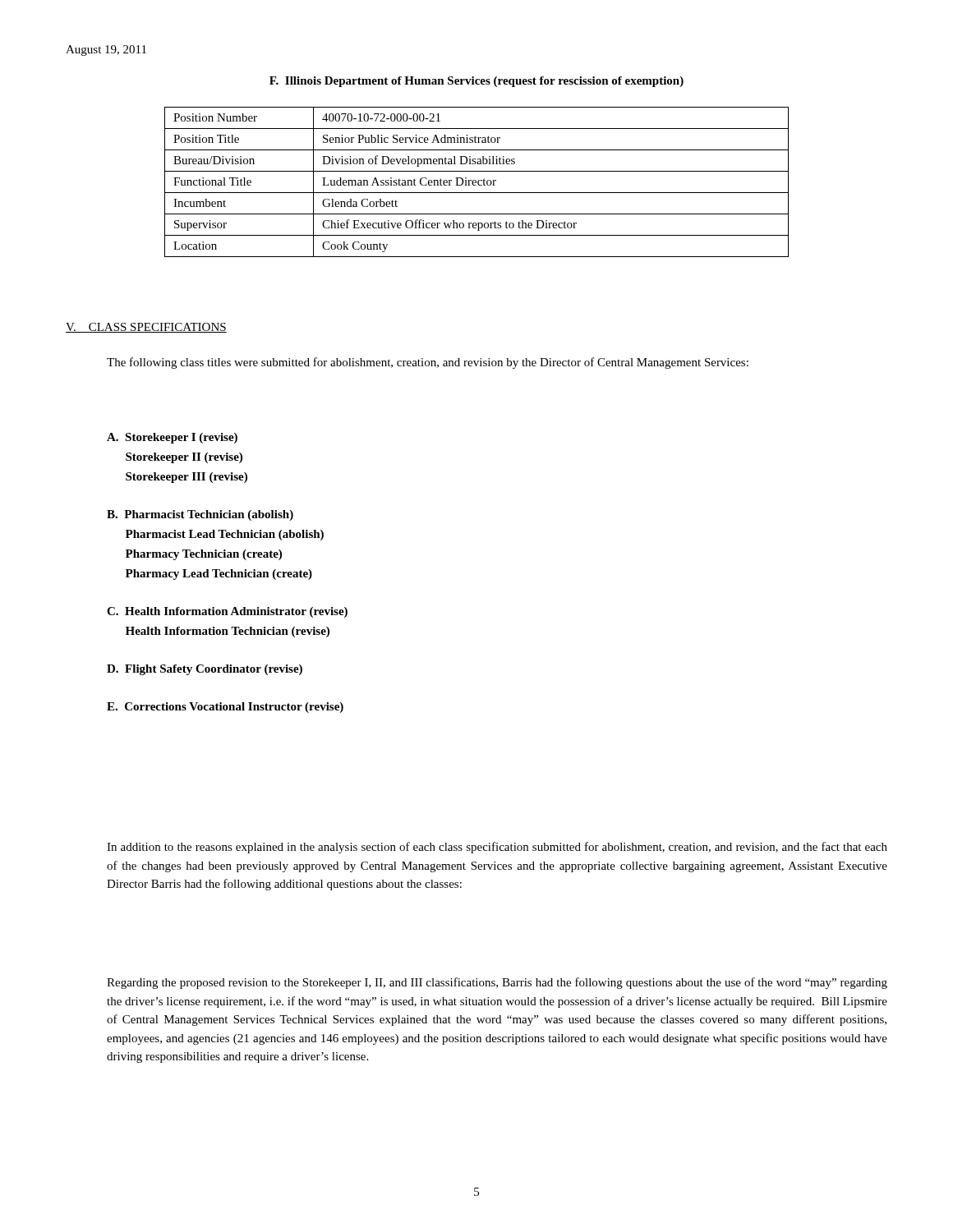
Task: Click the table
Action: coord(476,182)
